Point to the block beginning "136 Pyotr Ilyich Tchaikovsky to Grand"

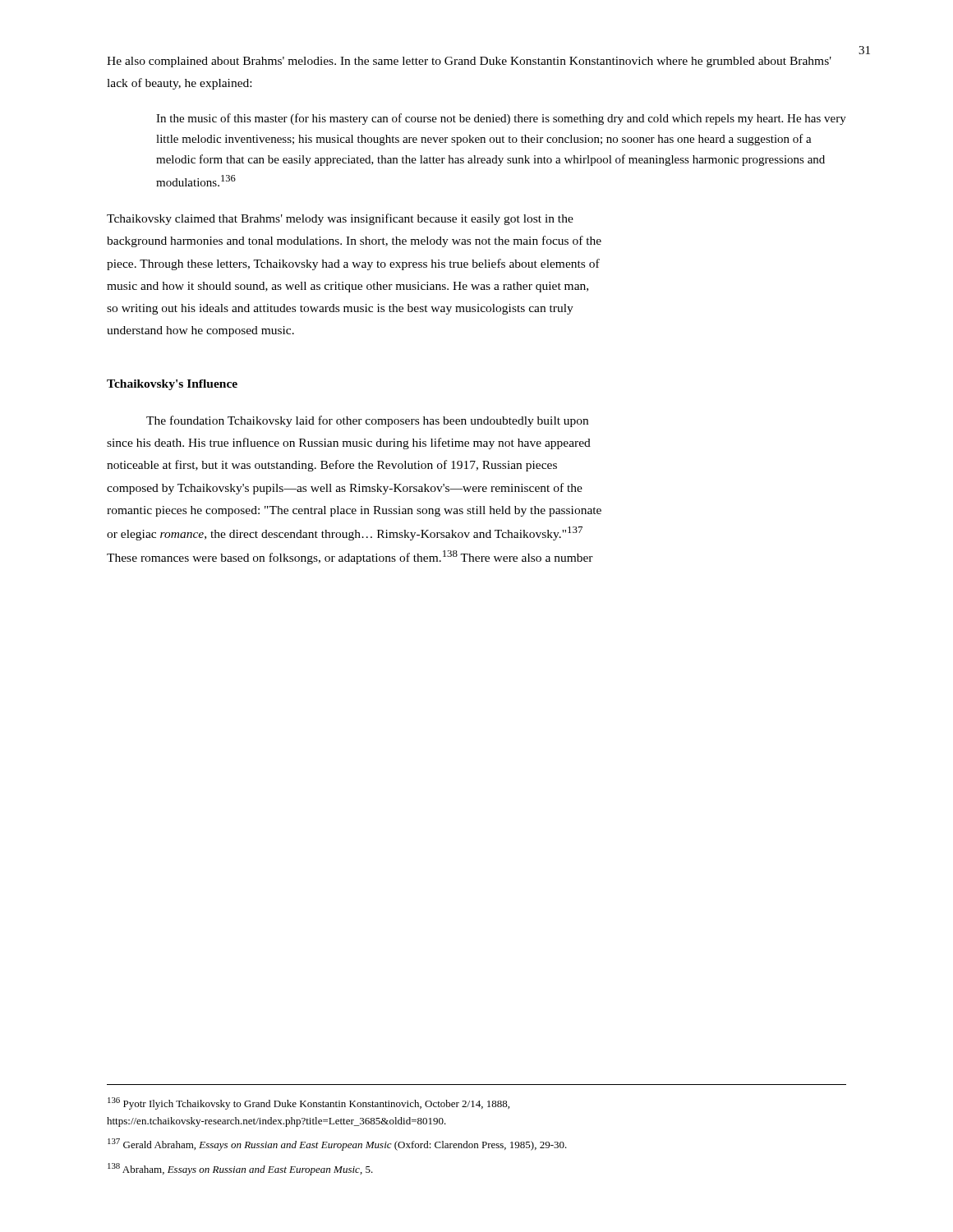coord(308,1111)
